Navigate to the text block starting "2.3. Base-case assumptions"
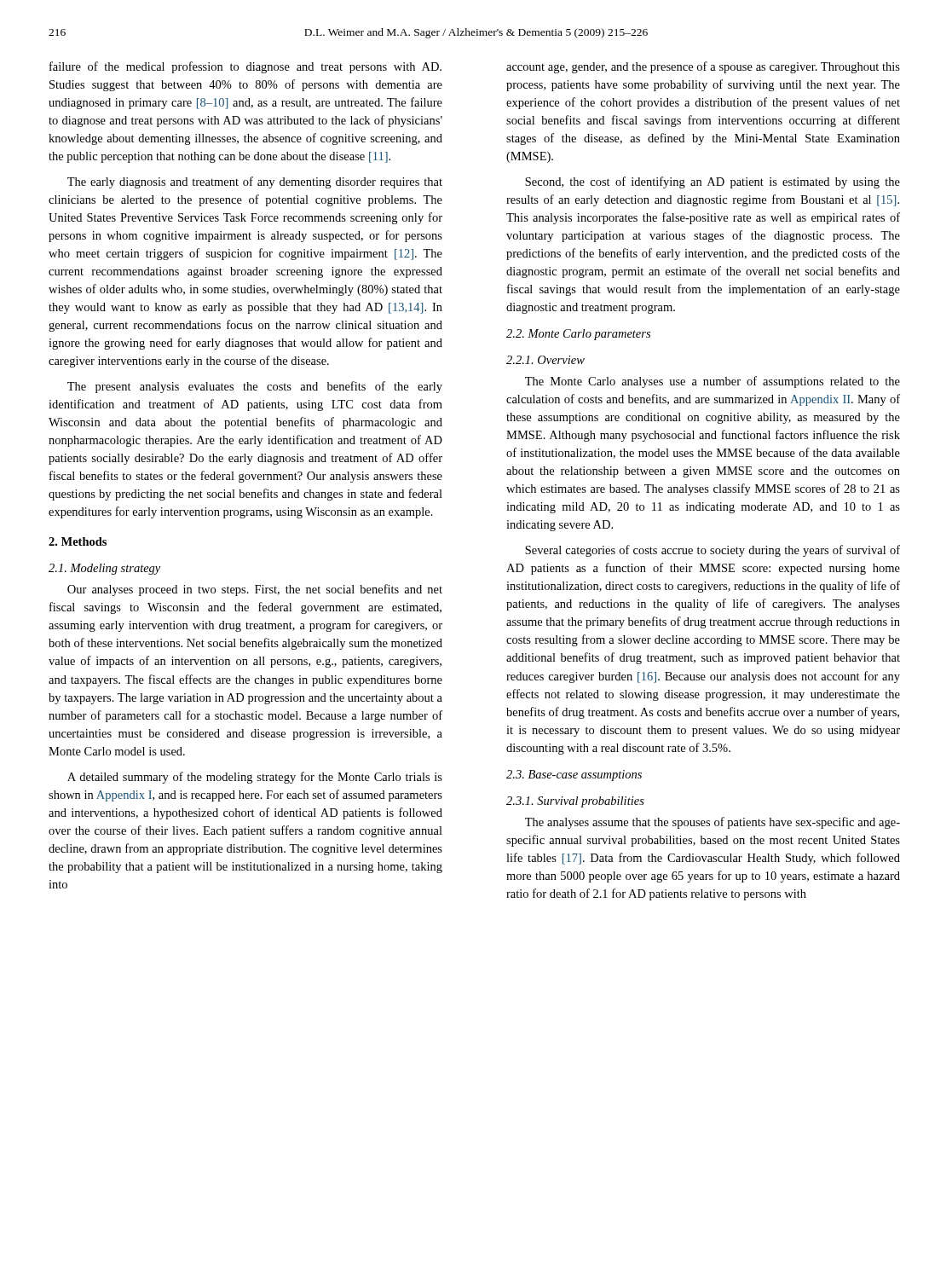Screen dimensions: 1279x952 pos(574,774)
